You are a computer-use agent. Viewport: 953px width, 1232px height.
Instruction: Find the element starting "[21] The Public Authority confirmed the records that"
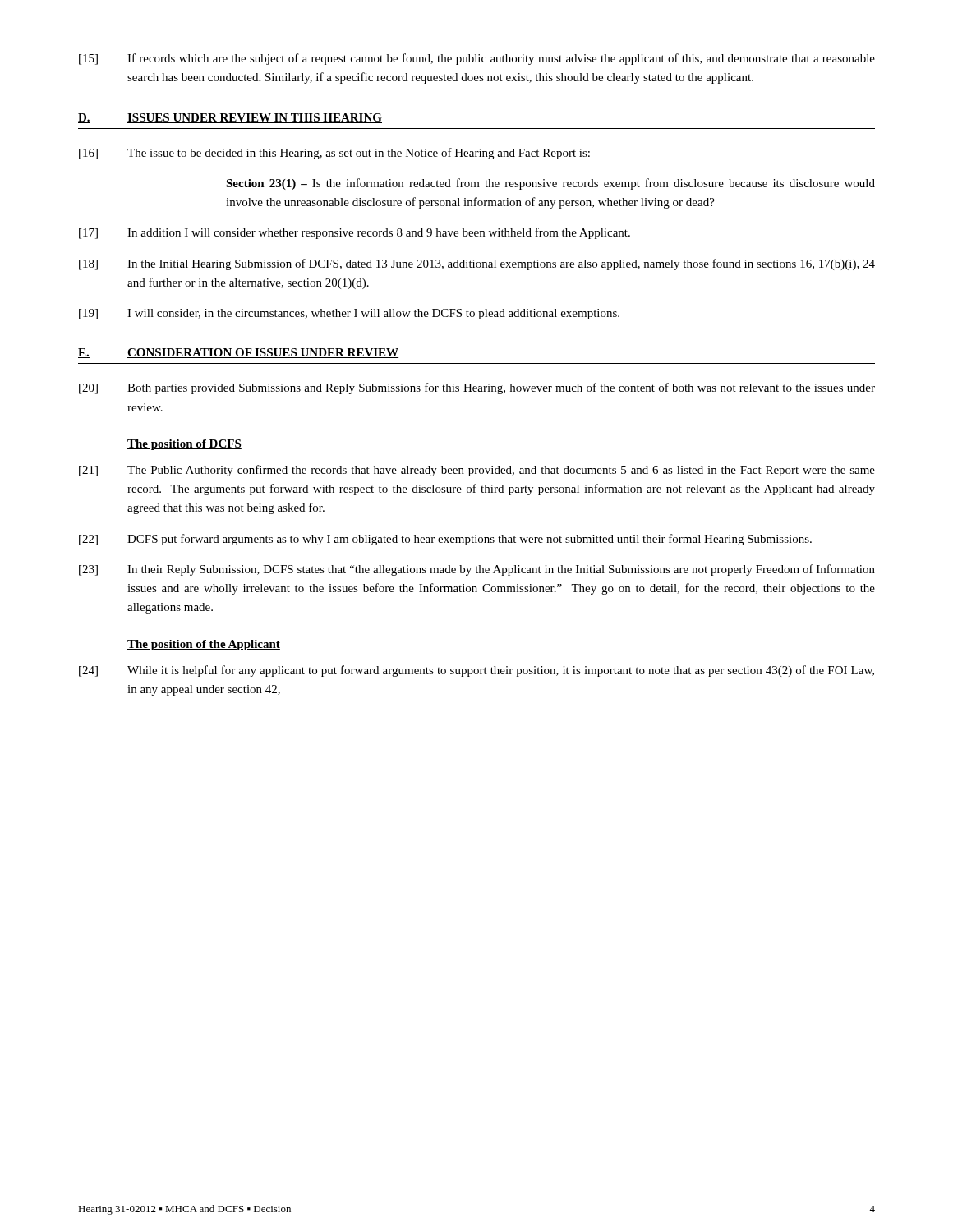pyautogui.click(x=476, y=489)
